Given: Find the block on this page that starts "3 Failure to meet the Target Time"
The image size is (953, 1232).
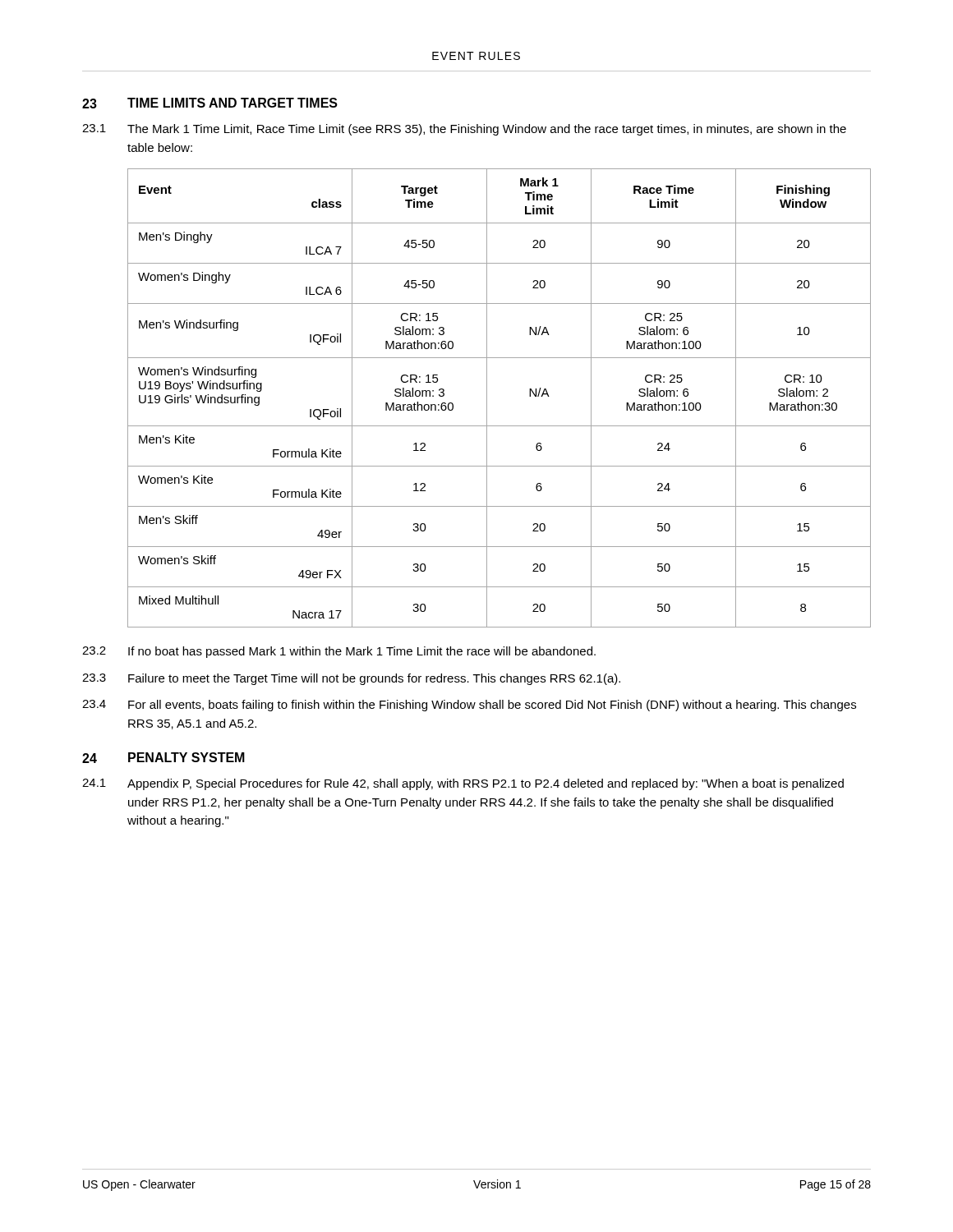Looking at the screenshot, I should tap(476, 678).
